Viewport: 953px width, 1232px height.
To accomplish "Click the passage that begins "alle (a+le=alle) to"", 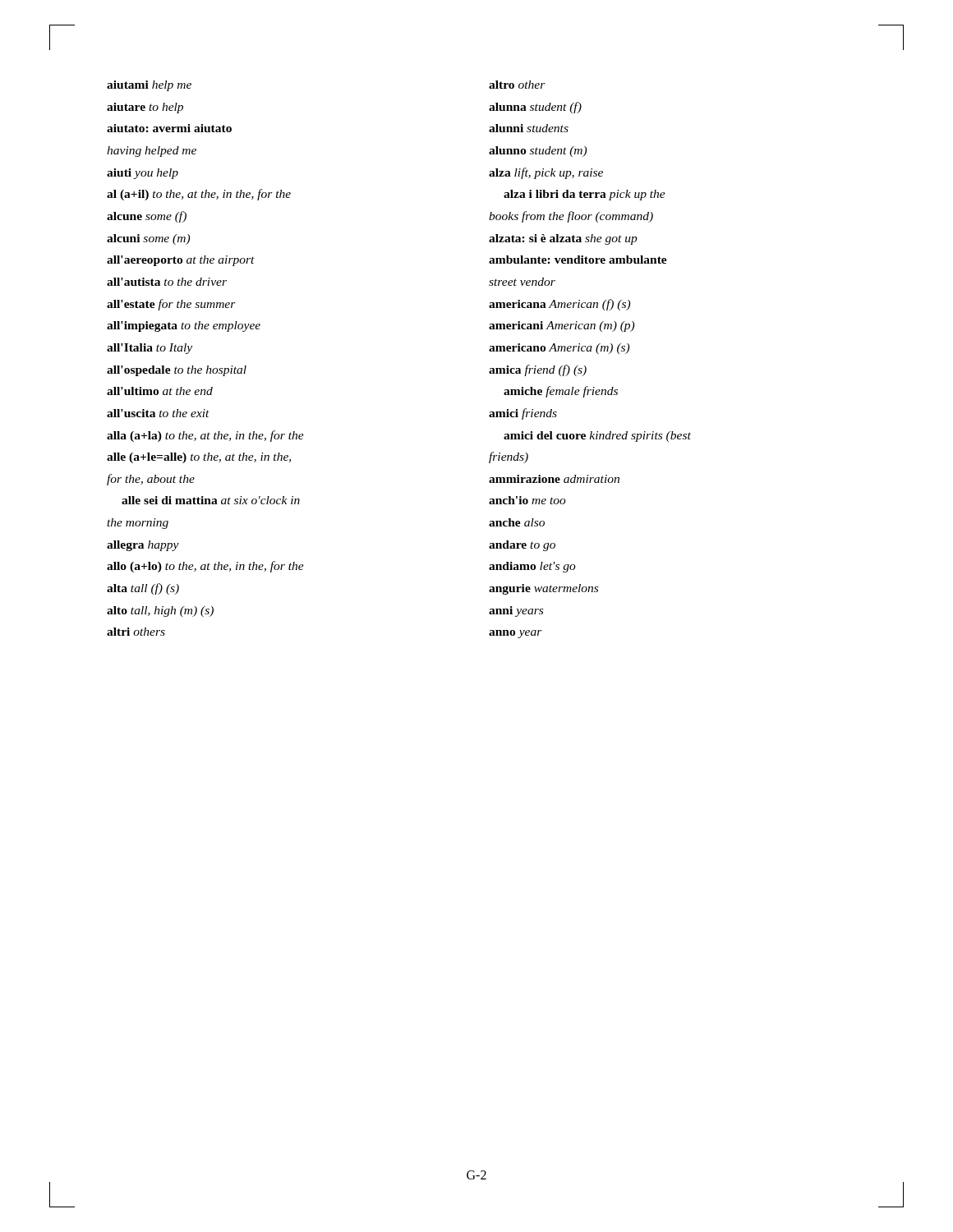I will coord(199,456).
